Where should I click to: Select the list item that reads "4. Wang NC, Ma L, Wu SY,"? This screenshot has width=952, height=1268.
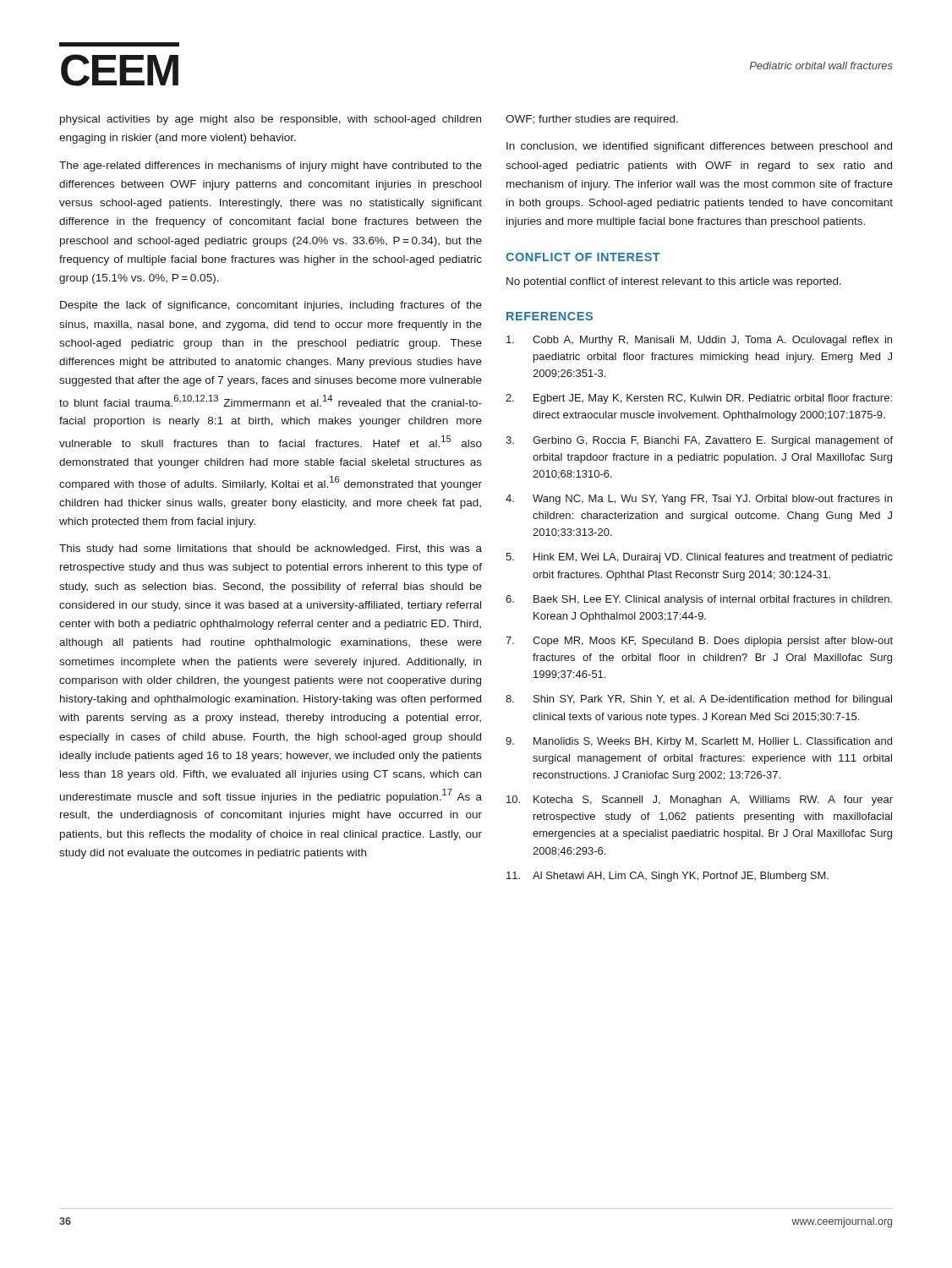(699, 516)
